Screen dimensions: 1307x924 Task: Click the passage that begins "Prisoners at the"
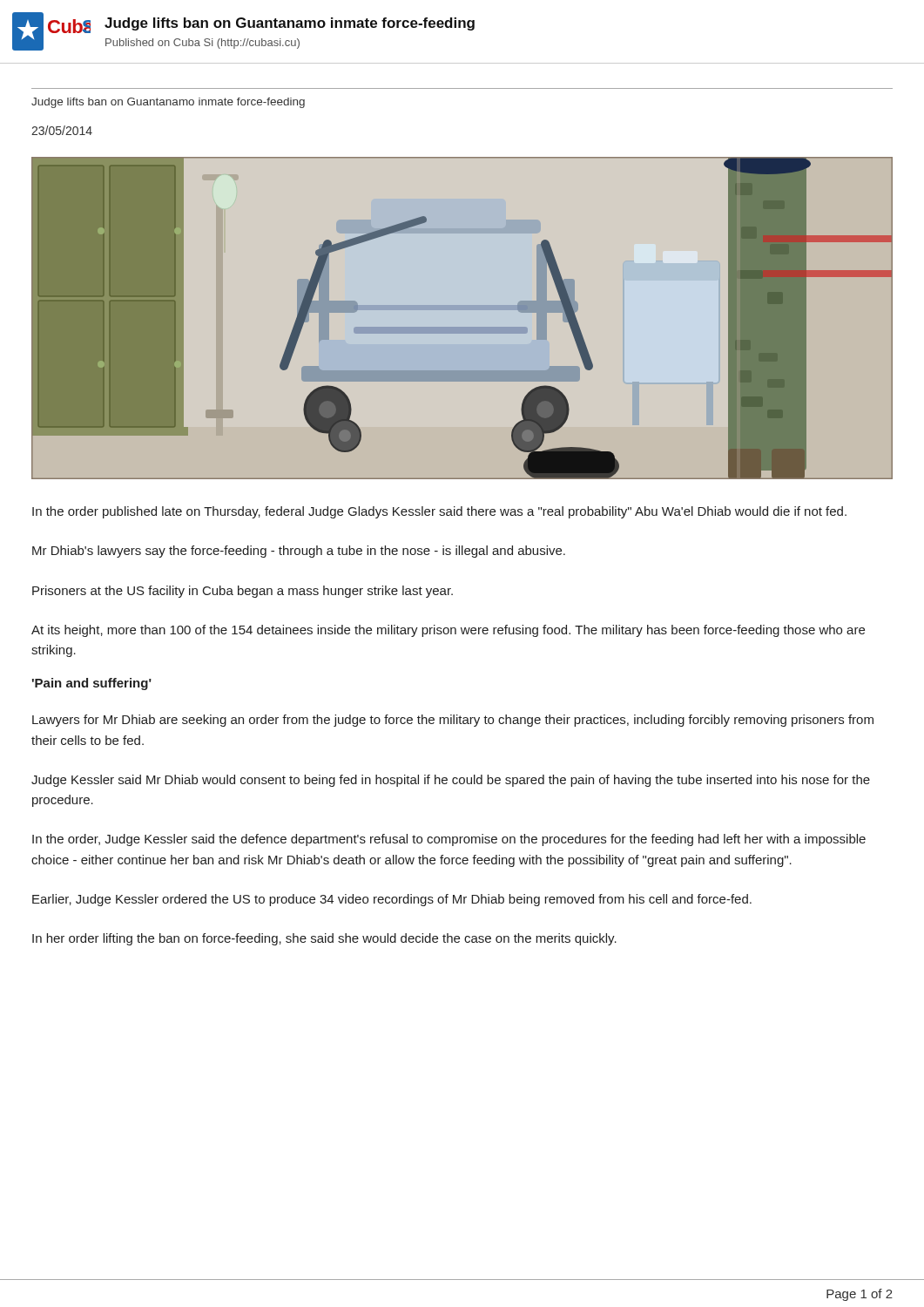[243, 590]
